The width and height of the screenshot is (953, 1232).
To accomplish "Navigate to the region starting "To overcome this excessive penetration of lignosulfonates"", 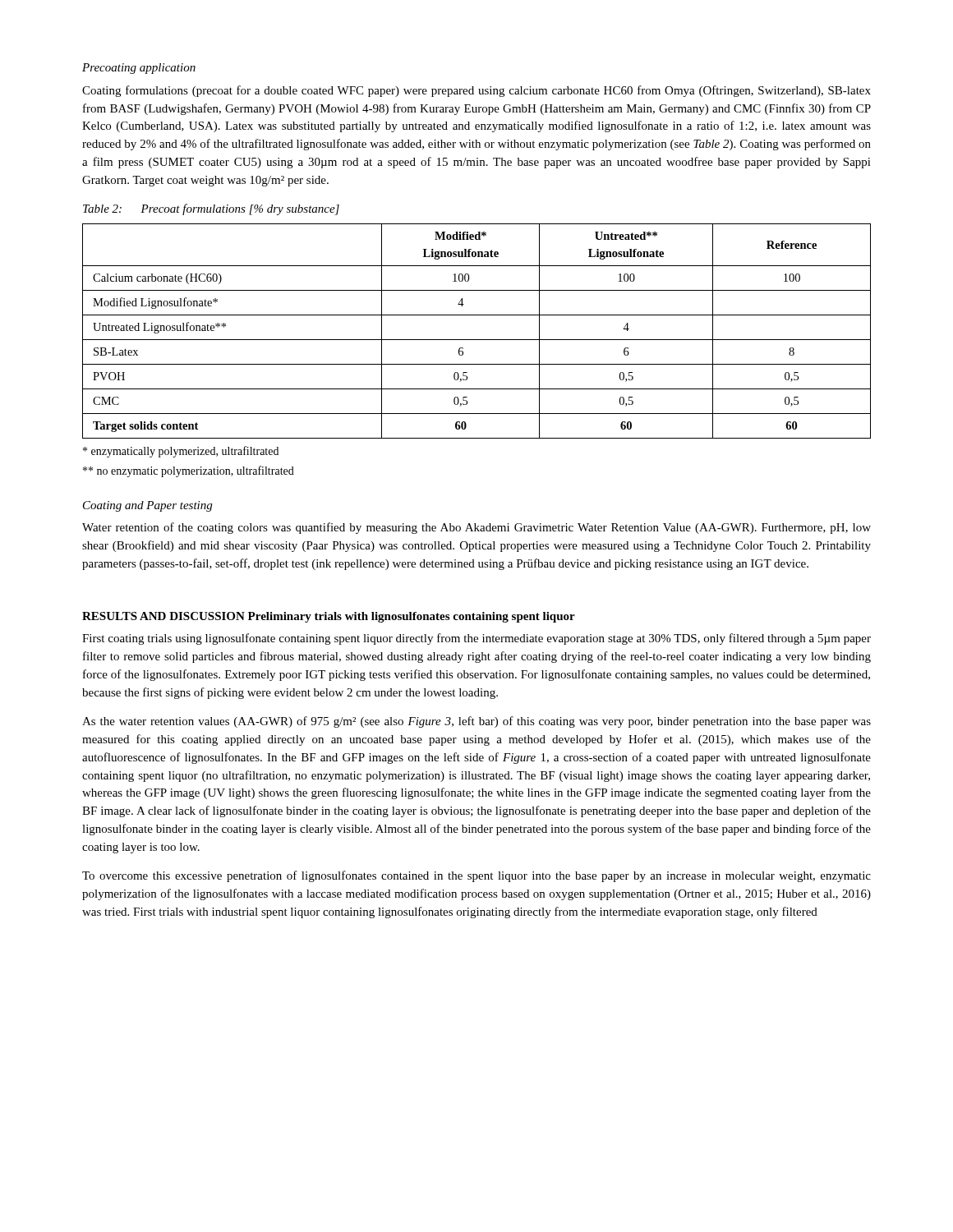I will click(x=476, y=894).
